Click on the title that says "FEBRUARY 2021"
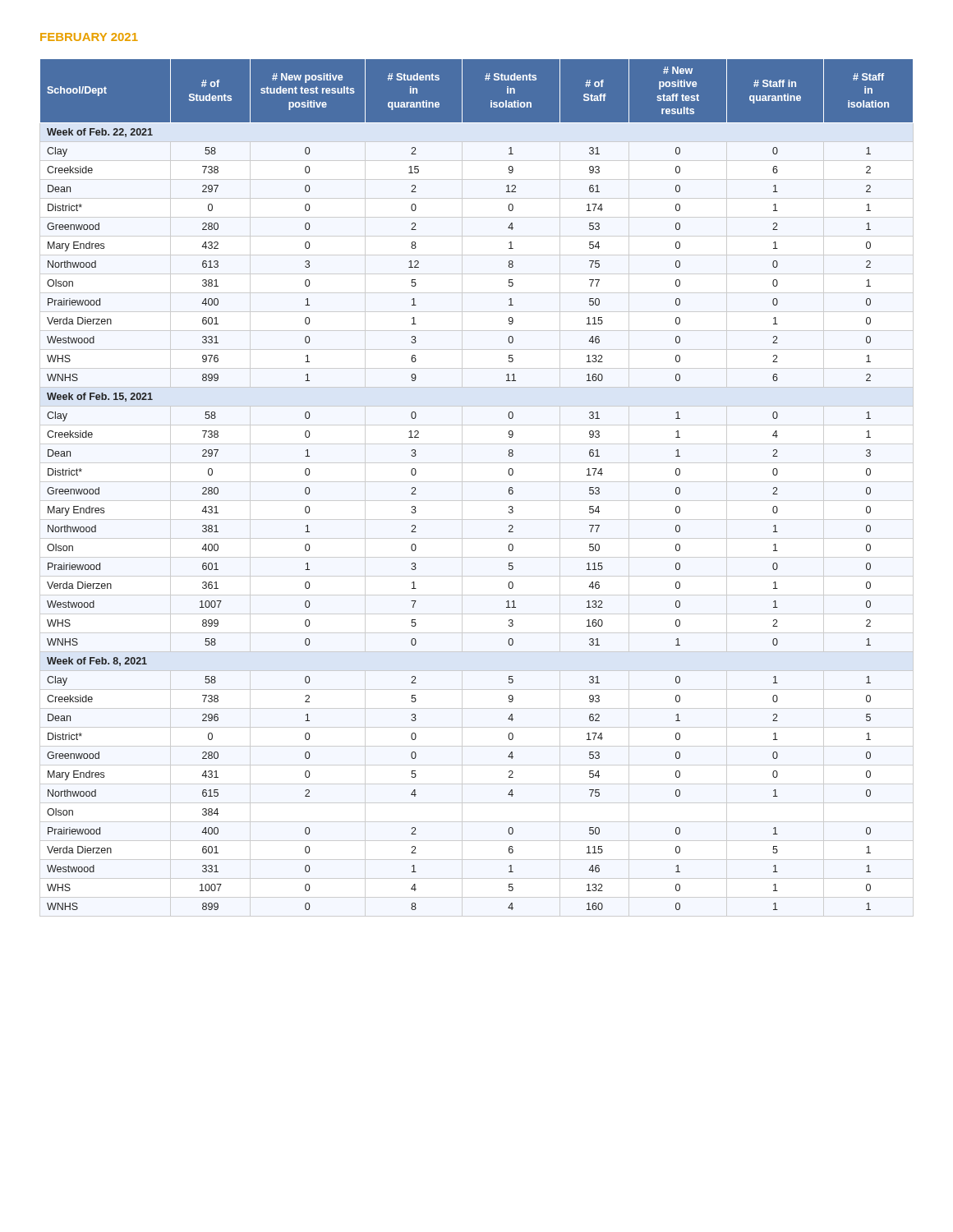The image size is (953, 1232). pos(89,37)
